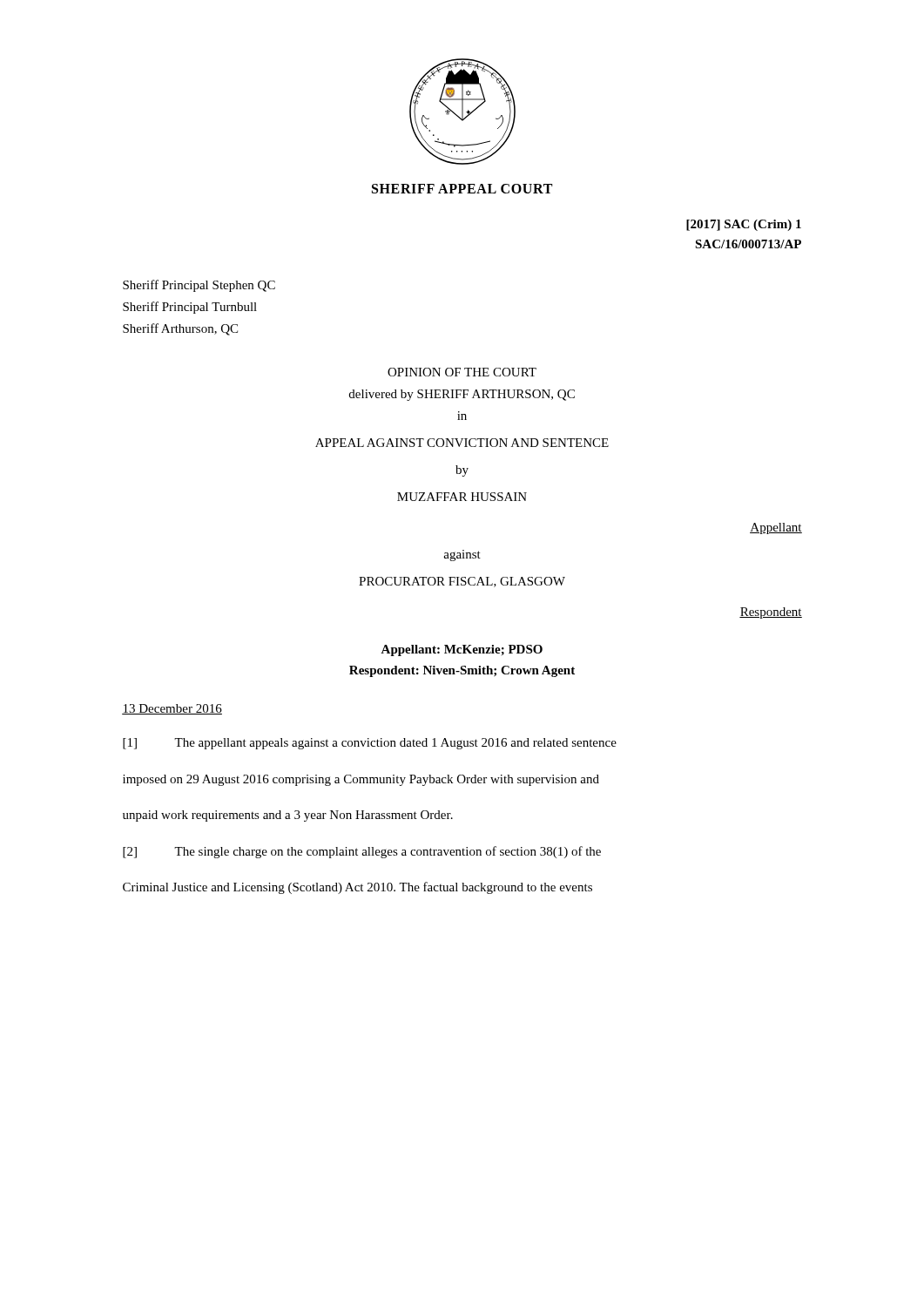Select the element starting "[2017] SAC (Crim)"
924x1307 pixels.
744,234
